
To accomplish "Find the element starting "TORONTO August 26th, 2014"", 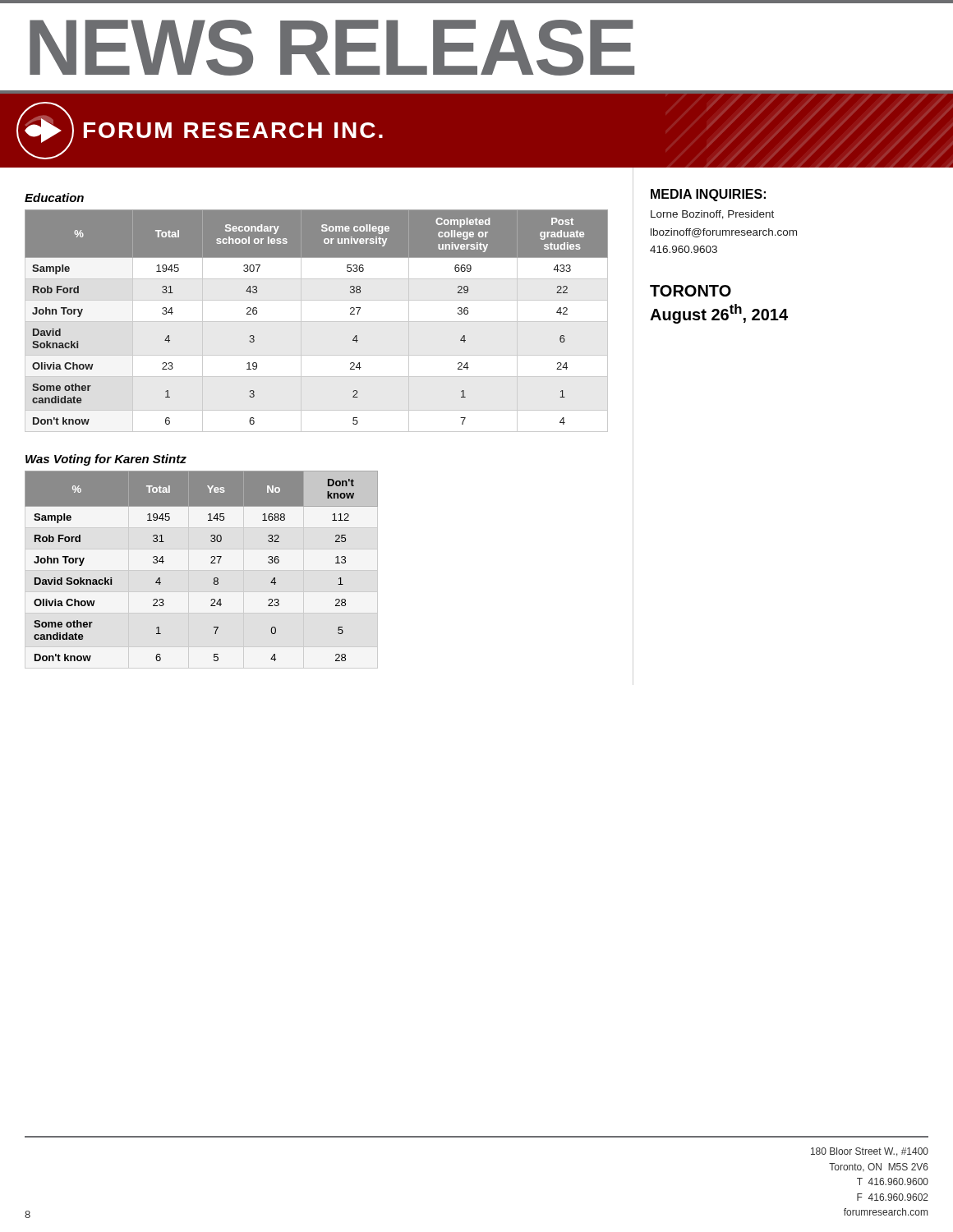I will [691, 291].
